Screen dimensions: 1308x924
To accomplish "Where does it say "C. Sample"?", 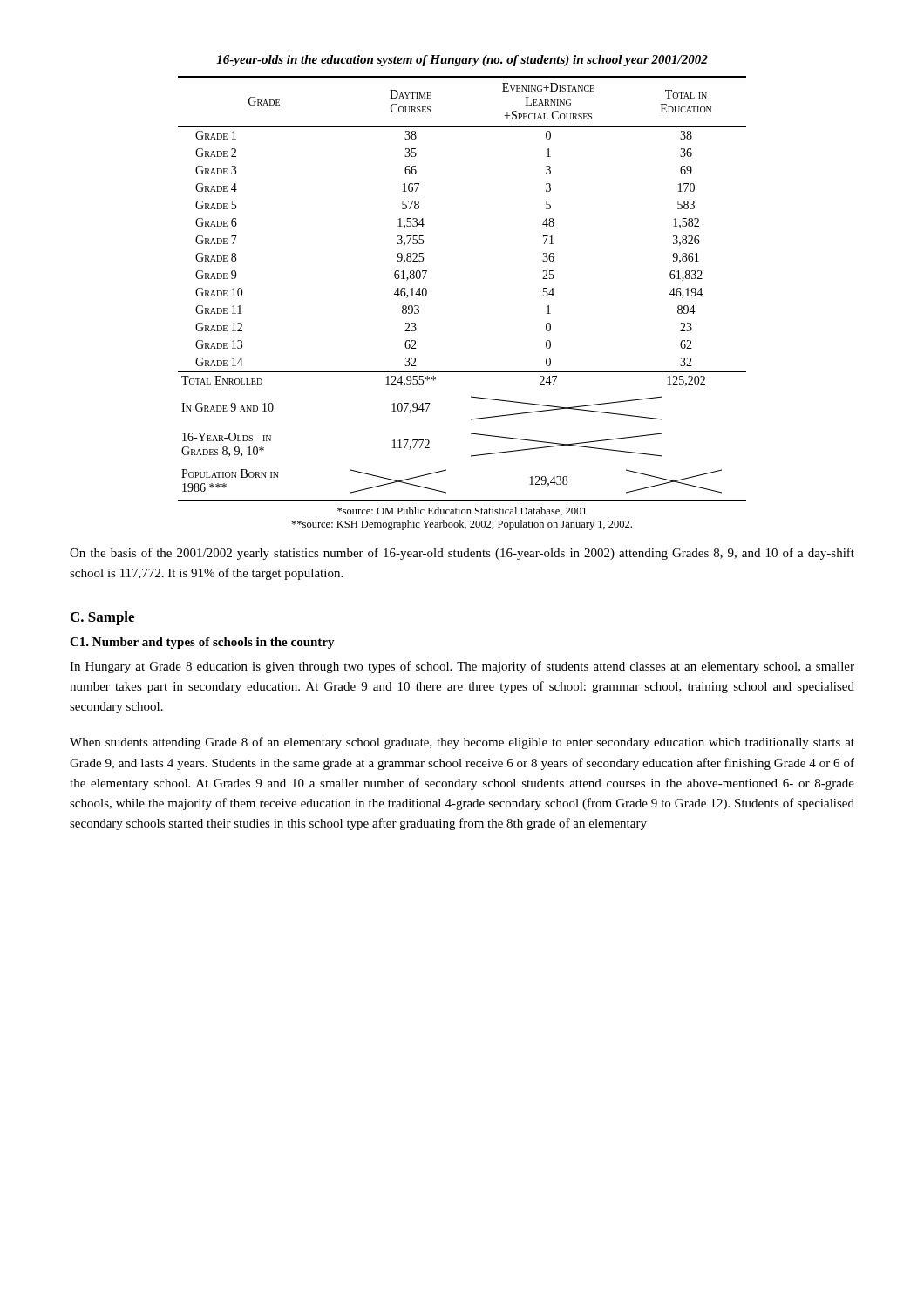I will tap(102, 617).
